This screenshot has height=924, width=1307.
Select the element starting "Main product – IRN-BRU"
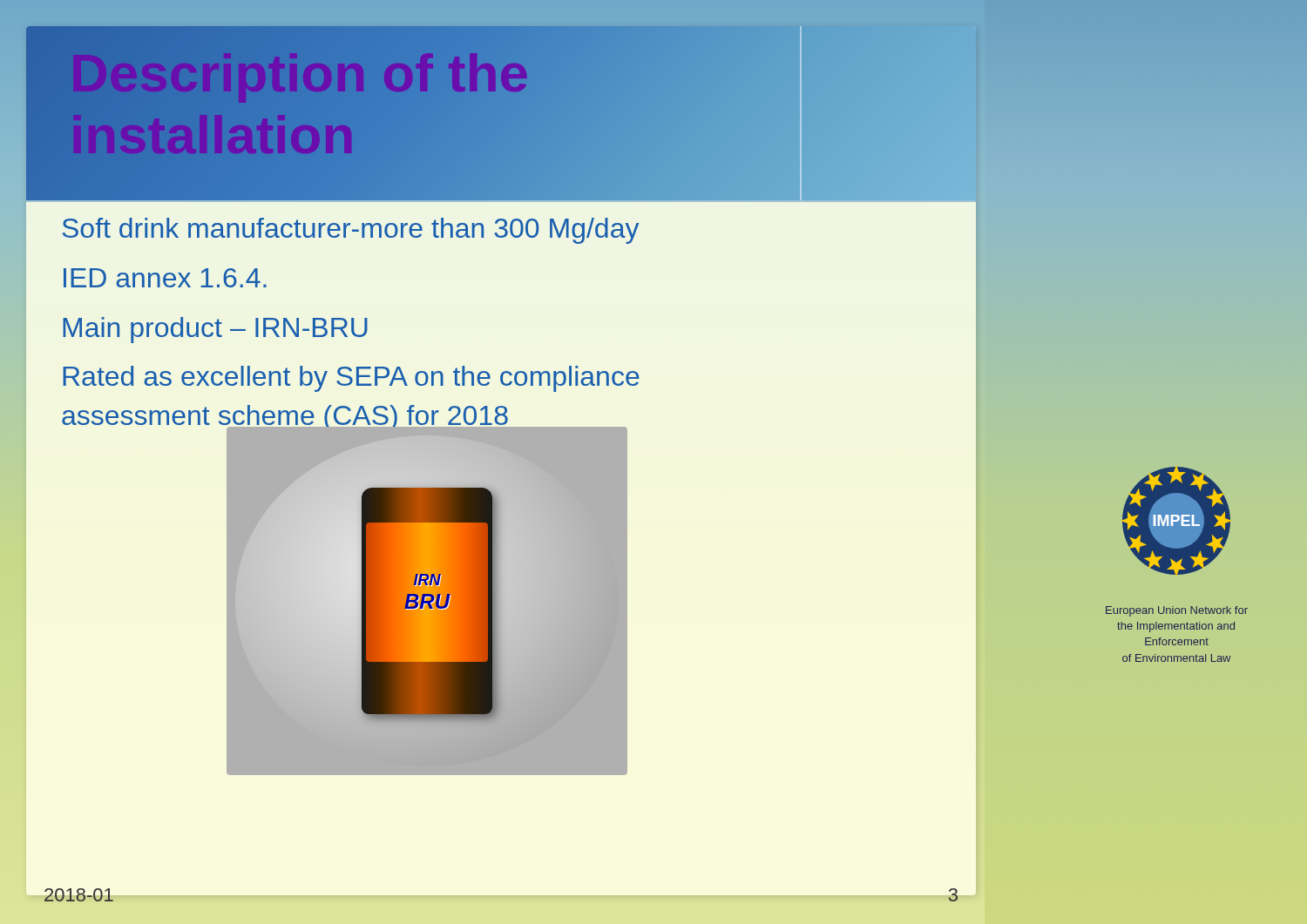(215, 327)
